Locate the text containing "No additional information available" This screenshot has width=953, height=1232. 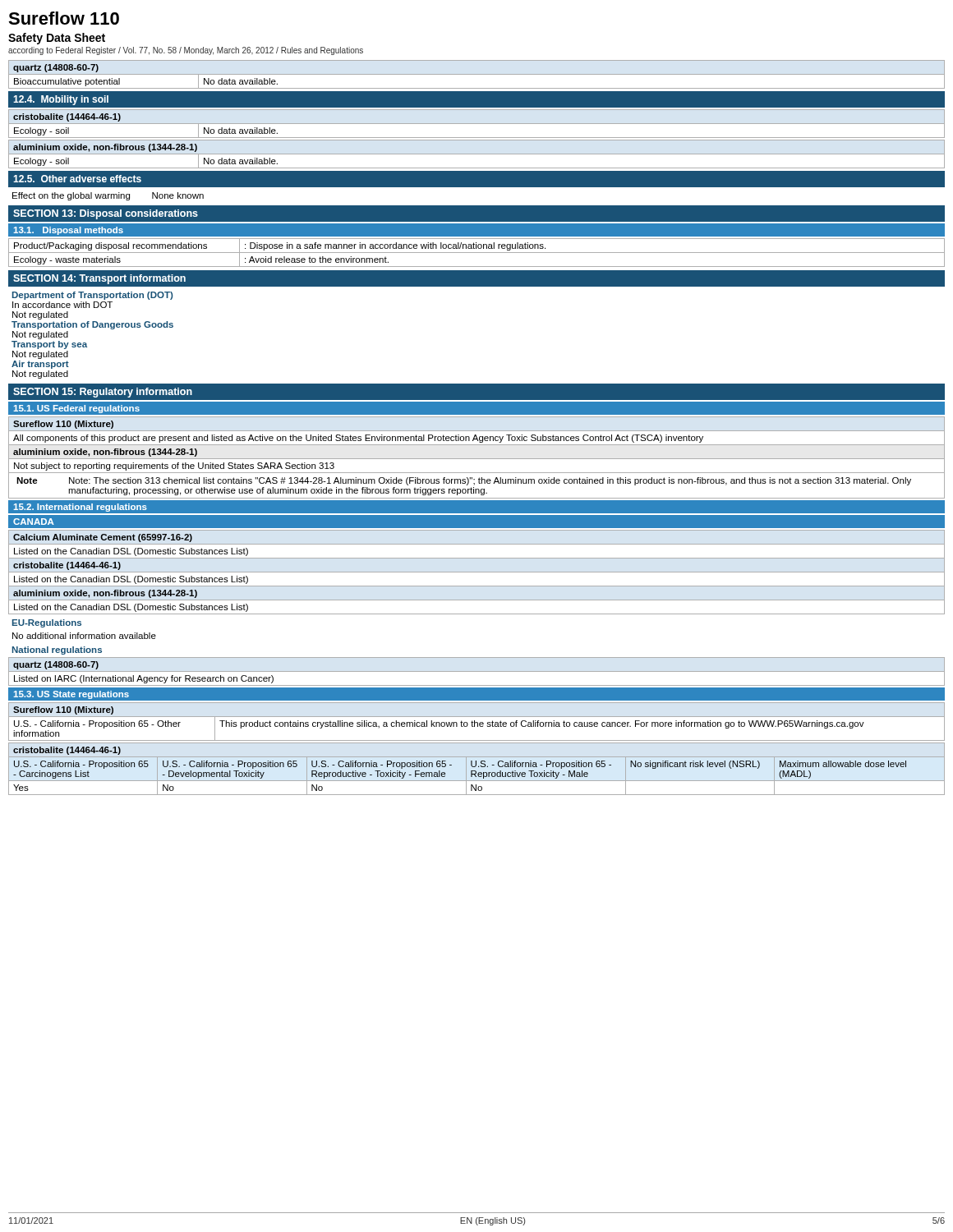(84, 636)
